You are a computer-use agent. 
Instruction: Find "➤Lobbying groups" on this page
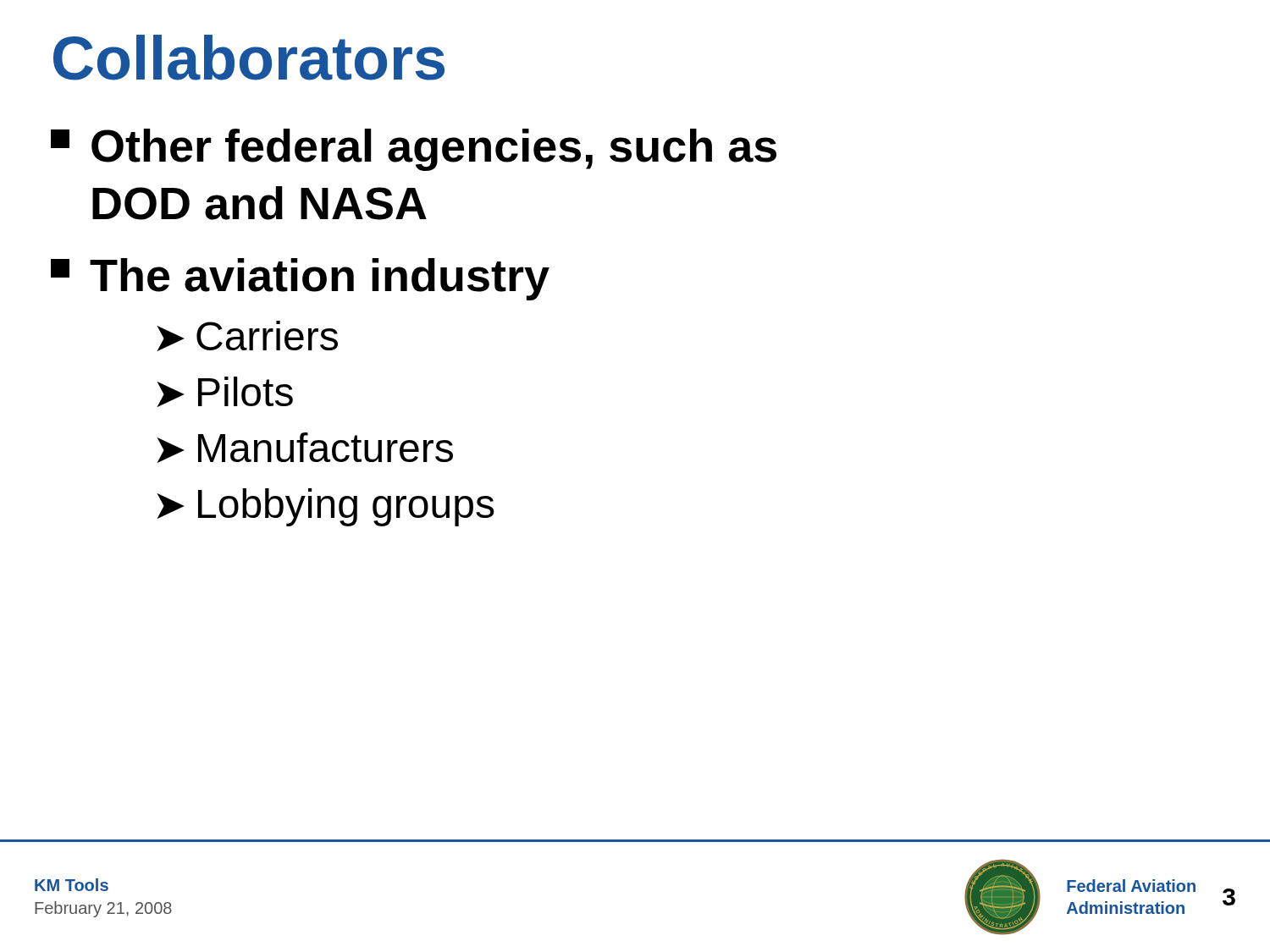click(x=324, y=504)
